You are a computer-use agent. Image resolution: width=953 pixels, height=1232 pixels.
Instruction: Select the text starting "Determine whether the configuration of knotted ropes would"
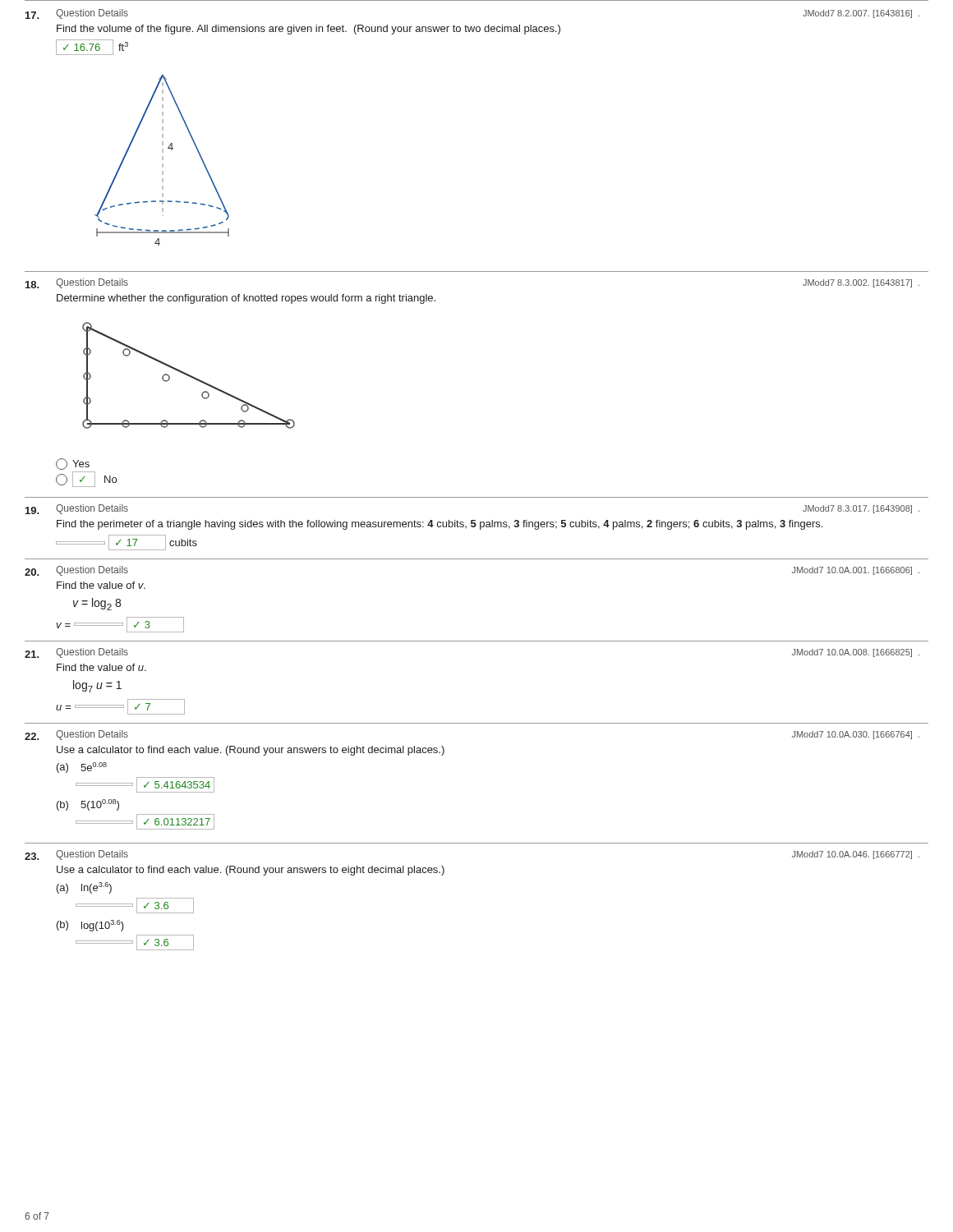click(246, 298)
